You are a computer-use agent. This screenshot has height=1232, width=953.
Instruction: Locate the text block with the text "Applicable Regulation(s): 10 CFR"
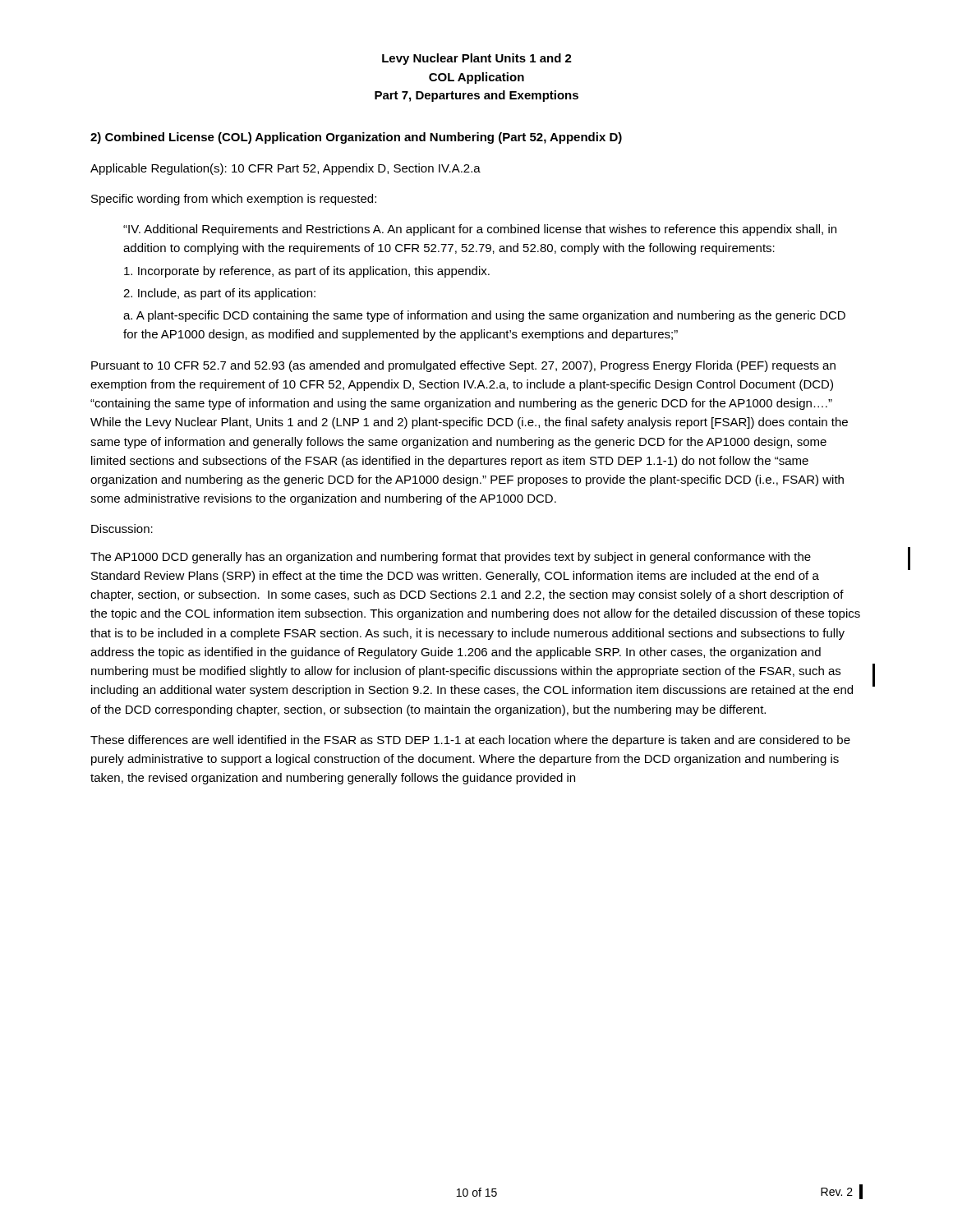click(285, 168)
